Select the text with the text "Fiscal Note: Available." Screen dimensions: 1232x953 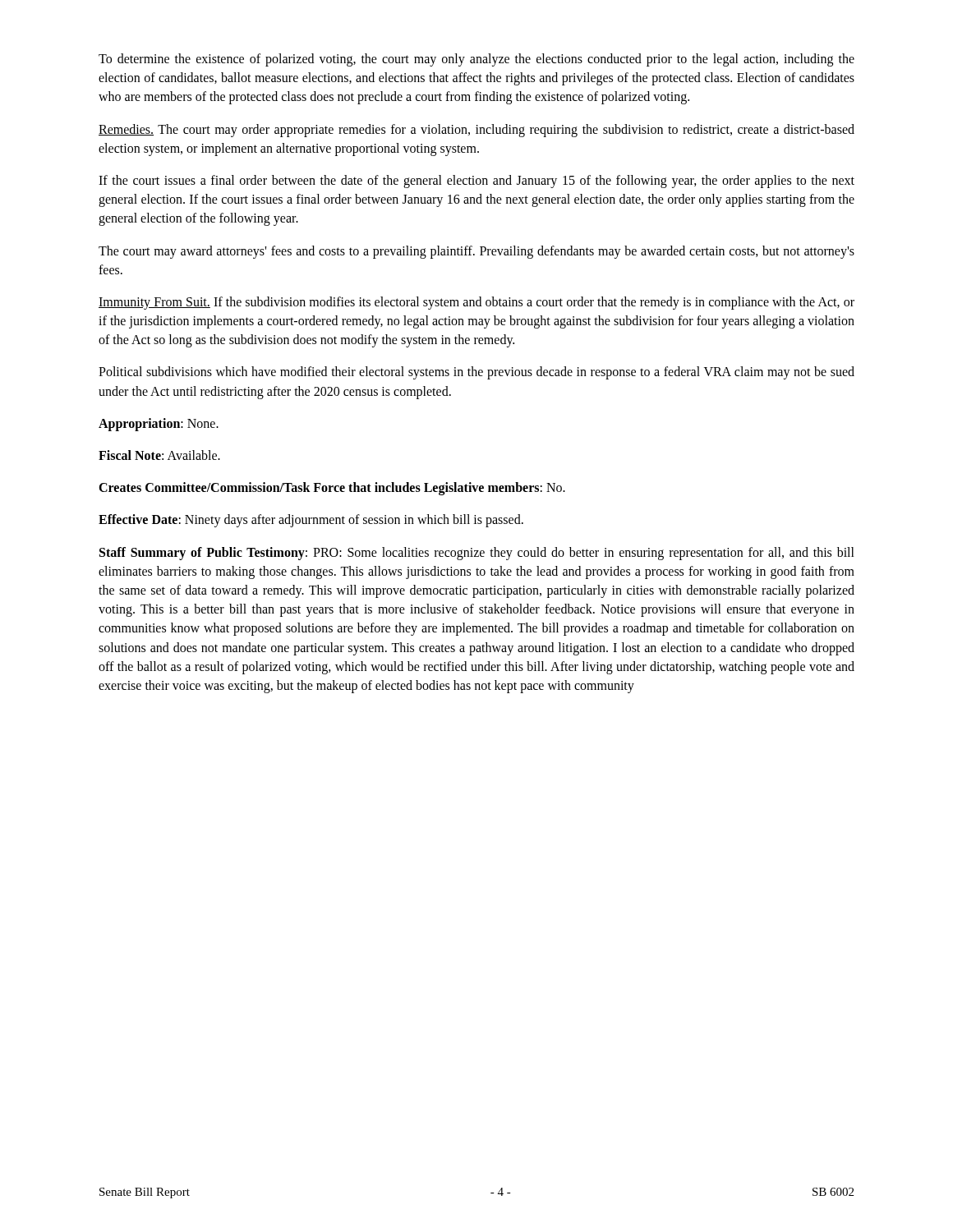coord(159,455)
